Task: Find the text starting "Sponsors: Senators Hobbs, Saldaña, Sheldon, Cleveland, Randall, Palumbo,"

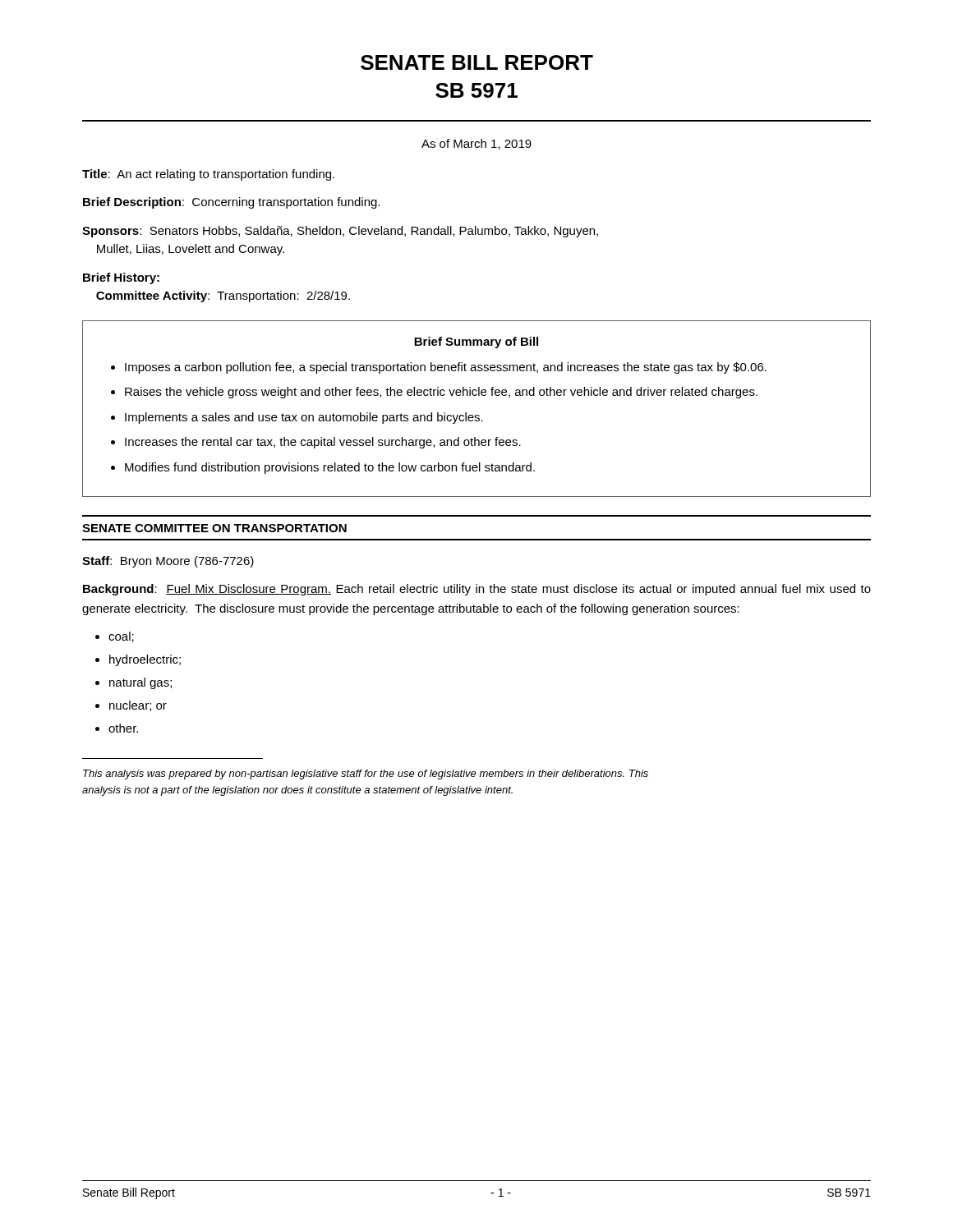Action: (341, 239)
